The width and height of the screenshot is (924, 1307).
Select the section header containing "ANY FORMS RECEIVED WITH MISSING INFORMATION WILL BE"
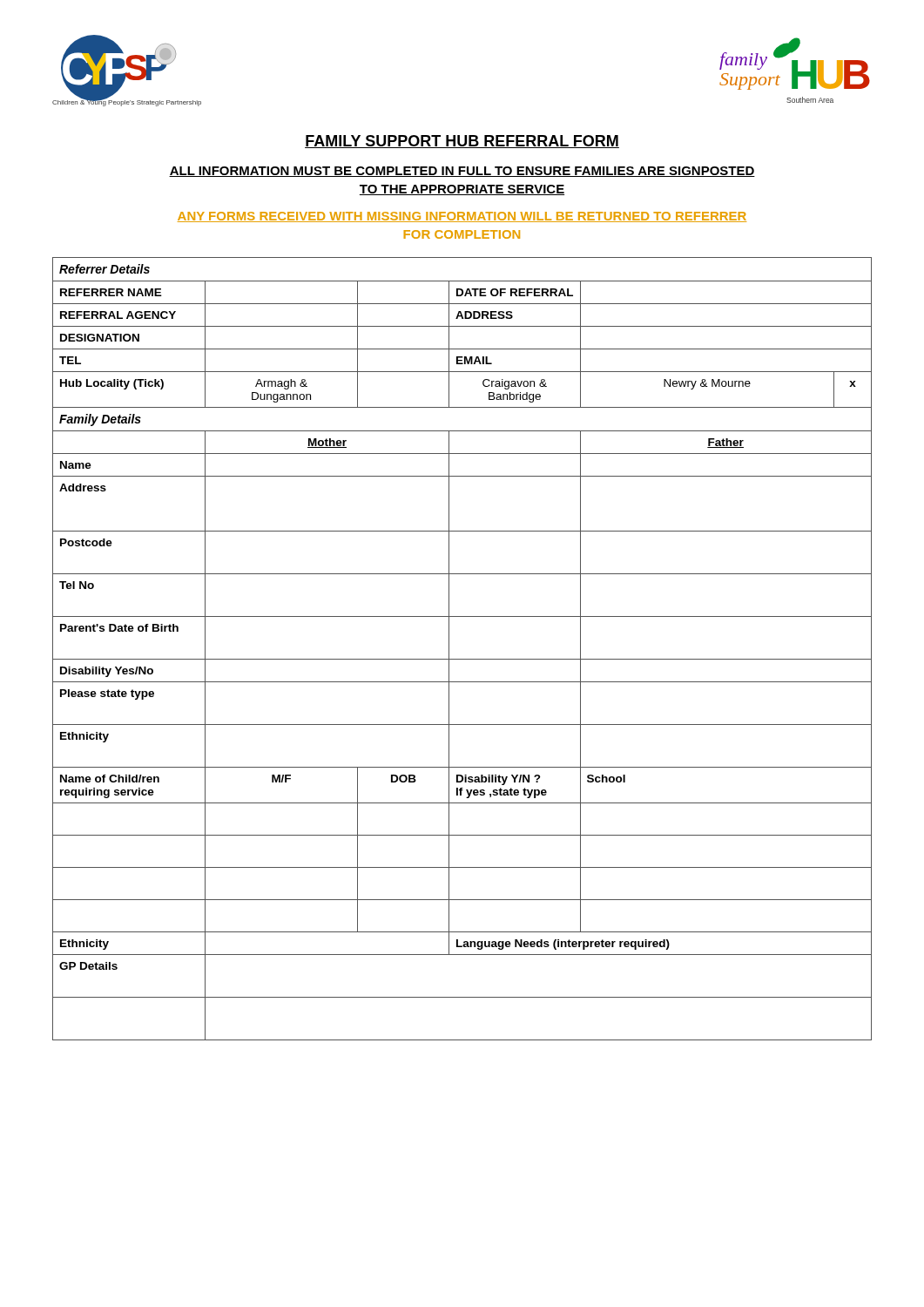[x=462, y=225]
